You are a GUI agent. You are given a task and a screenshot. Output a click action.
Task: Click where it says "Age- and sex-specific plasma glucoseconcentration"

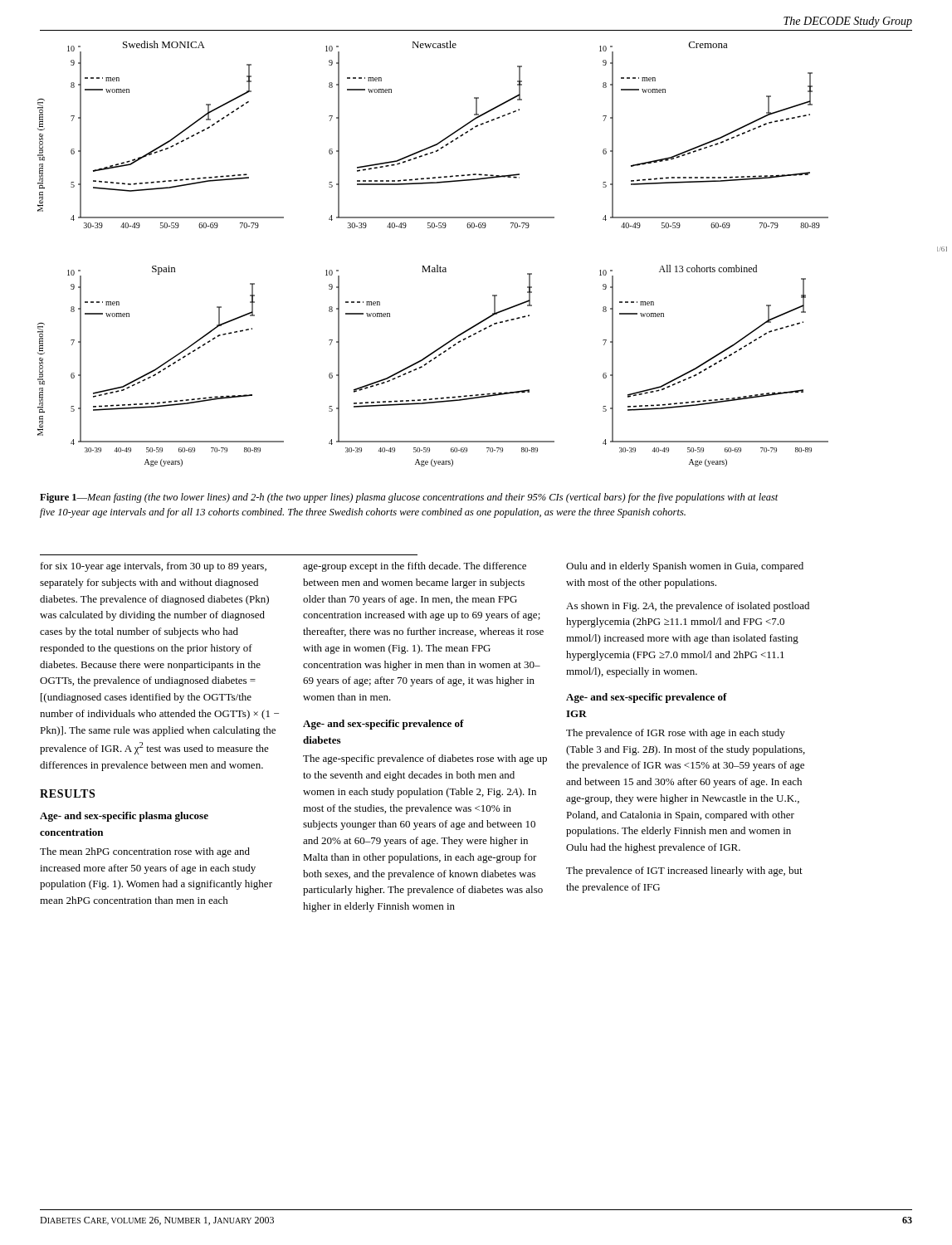click(124, 824)
